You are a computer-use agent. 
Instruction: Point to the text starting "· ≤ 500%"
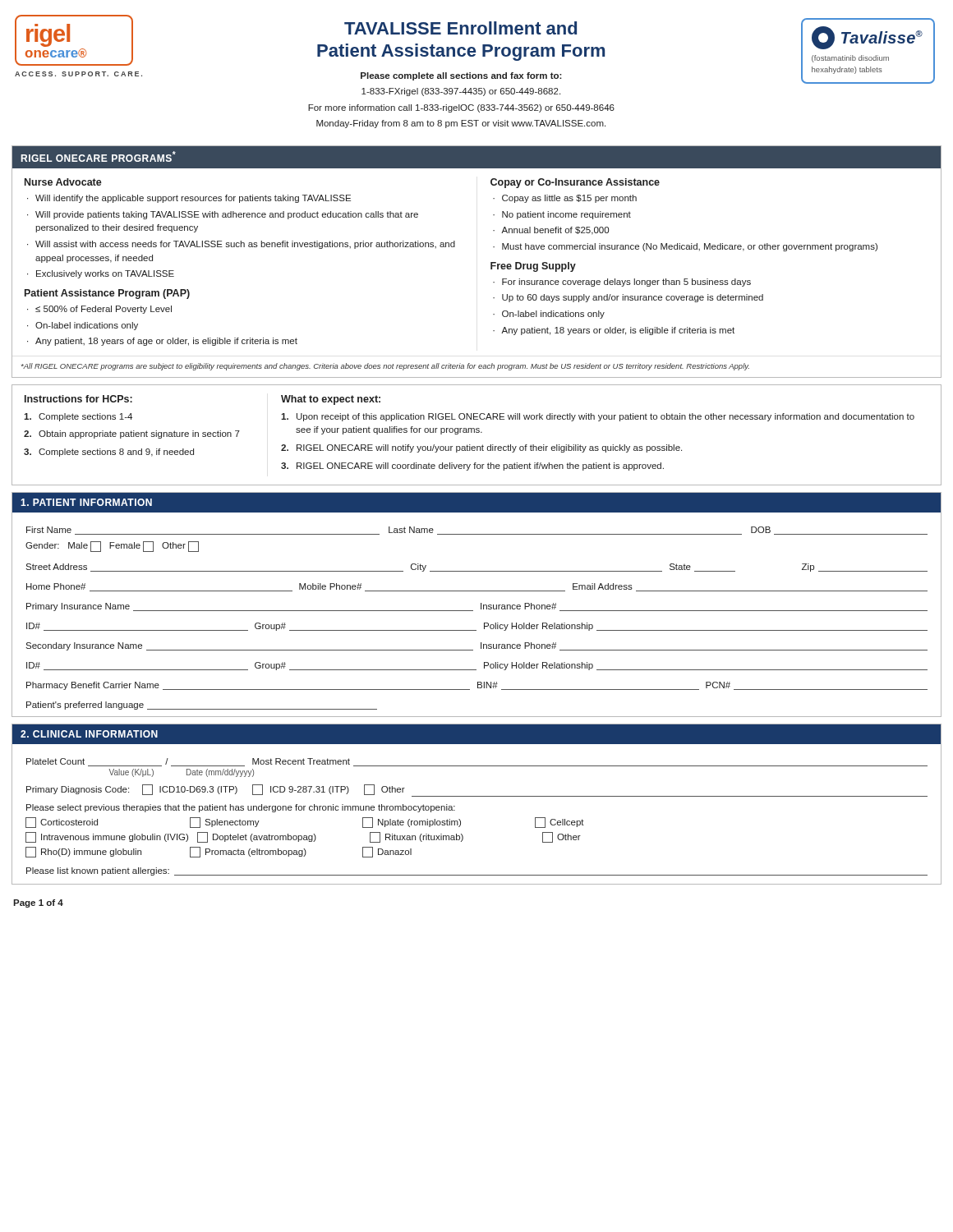pyautogui.click(x=99, y=309)
